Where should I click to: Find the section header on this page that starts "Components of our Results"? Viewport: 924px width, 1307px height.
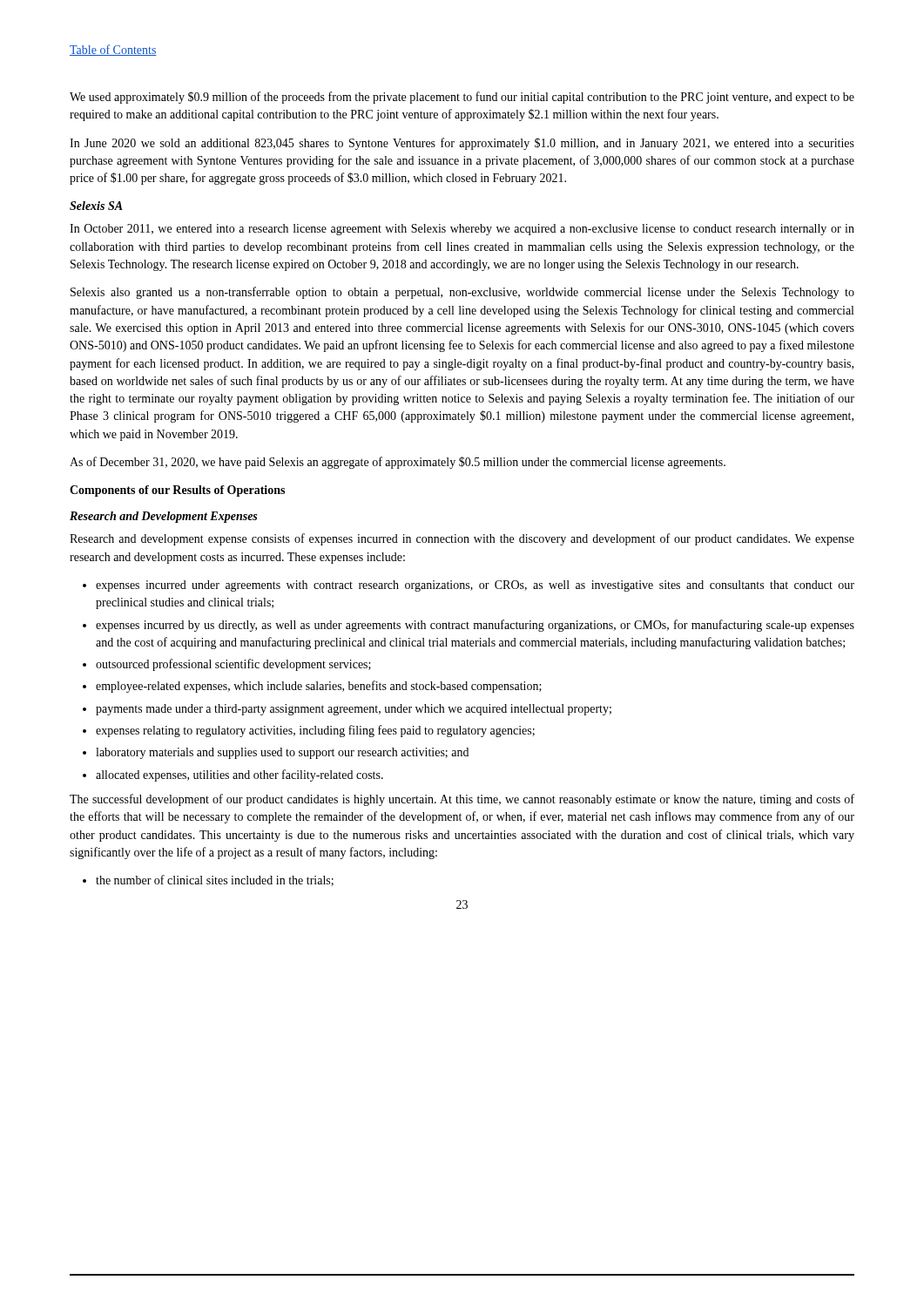coord(177,490)
